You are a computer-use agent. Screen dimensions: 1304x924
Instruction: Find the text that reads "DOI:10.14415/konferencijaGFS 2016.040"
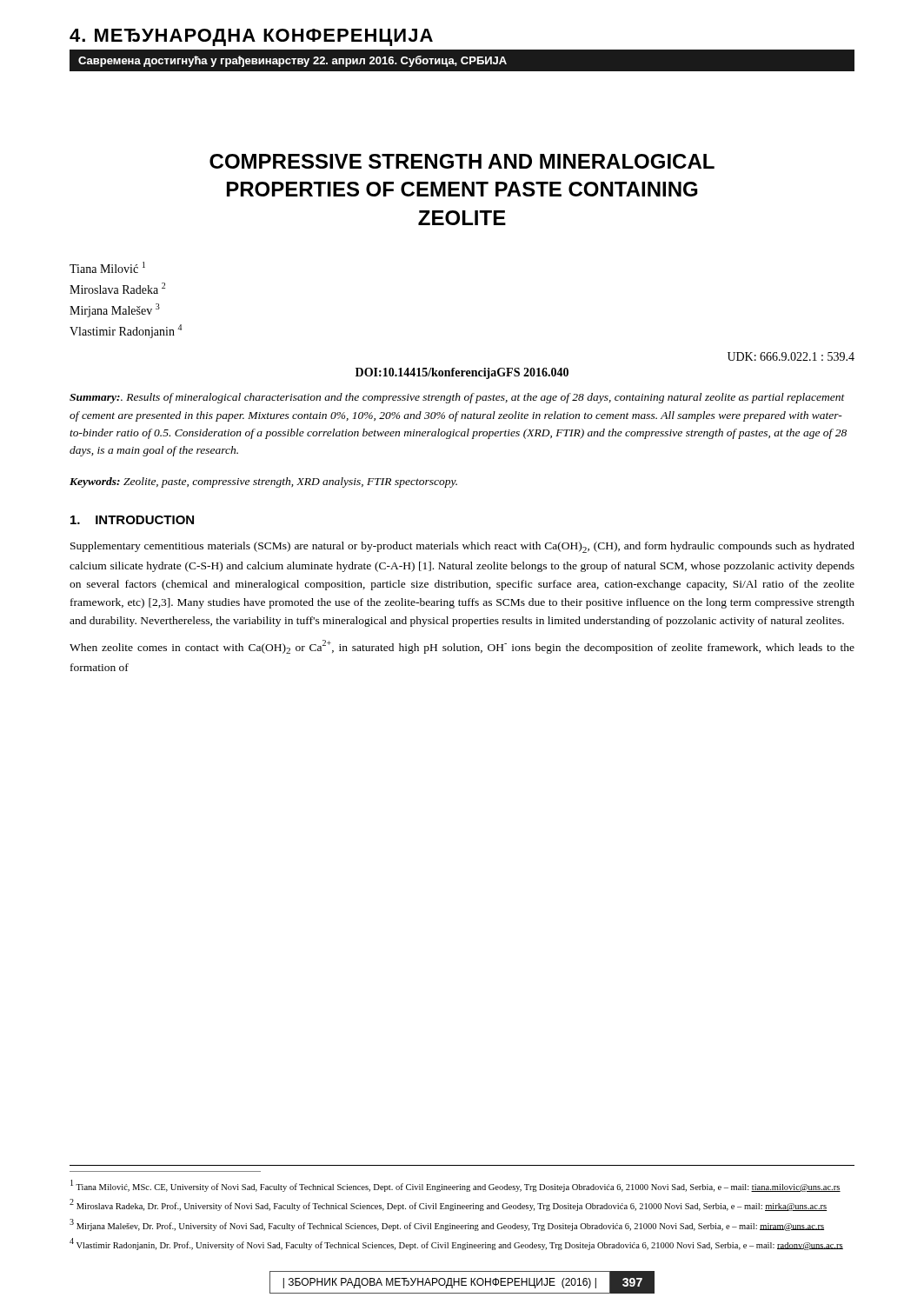[462, 373]
